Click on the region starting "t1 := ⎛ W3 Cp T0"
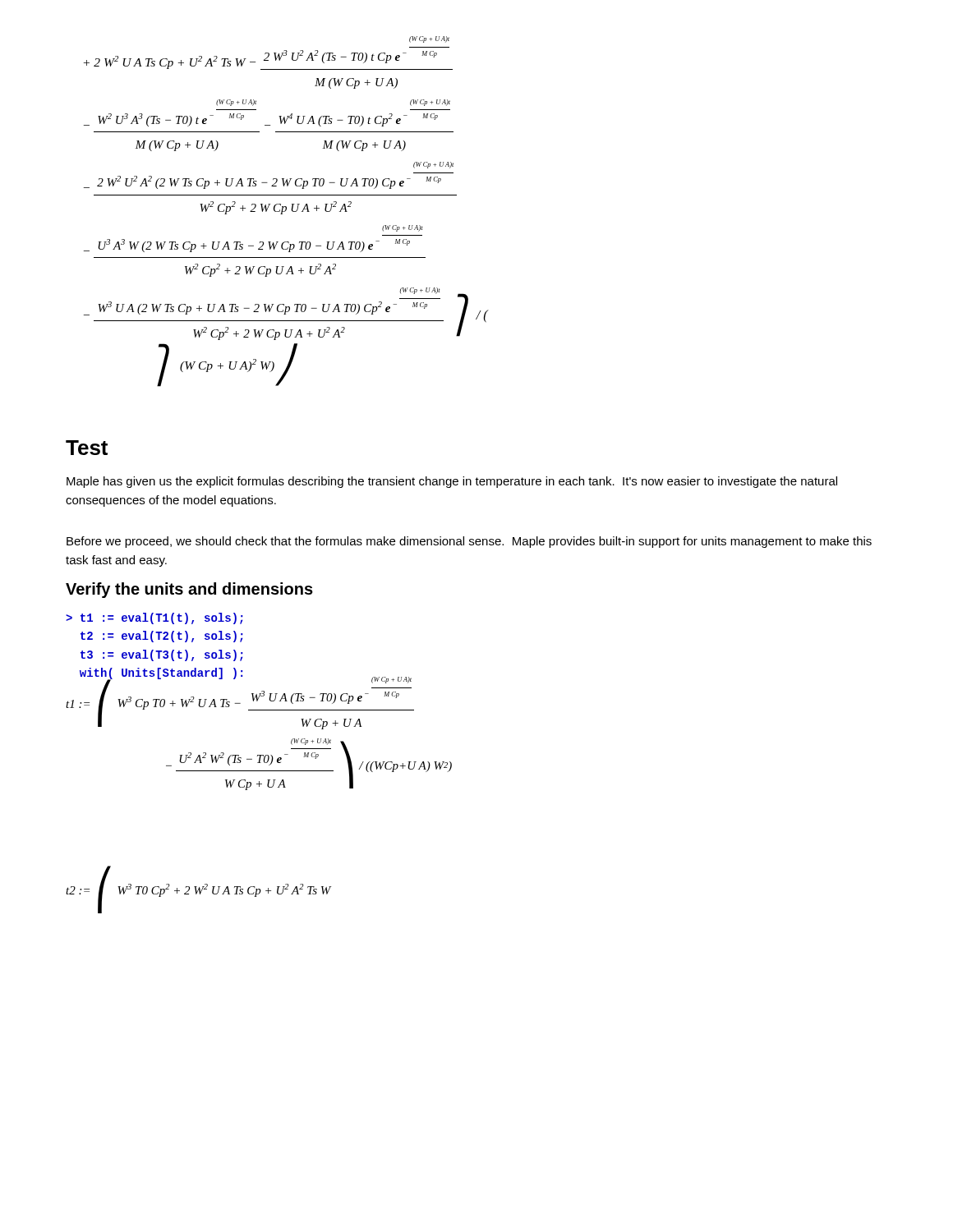Image resolution: width=953 pixels, height=1232 pixels. point(240,701)
